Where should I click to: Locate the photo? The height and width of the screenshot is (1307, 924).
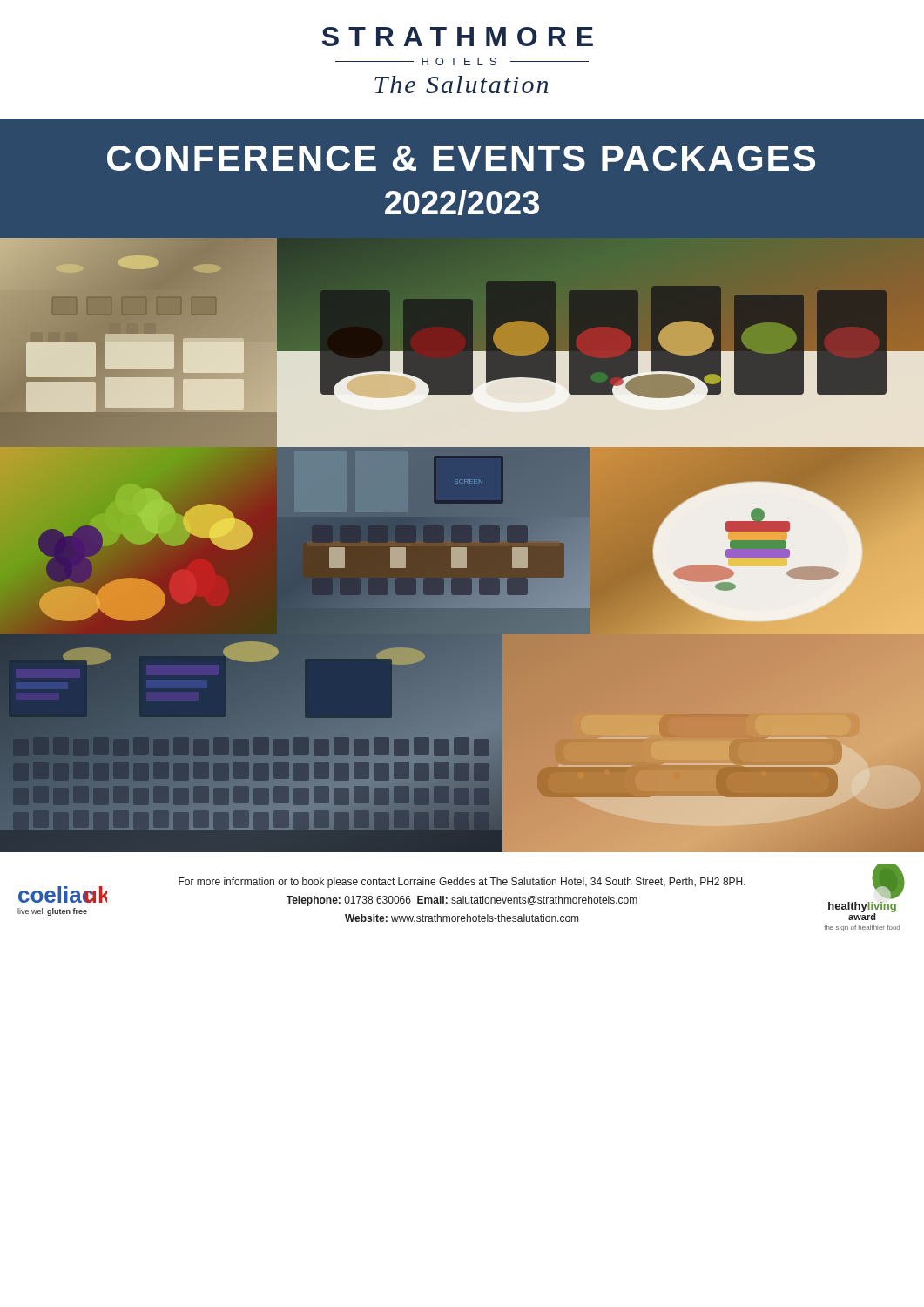tap(462, 545)
